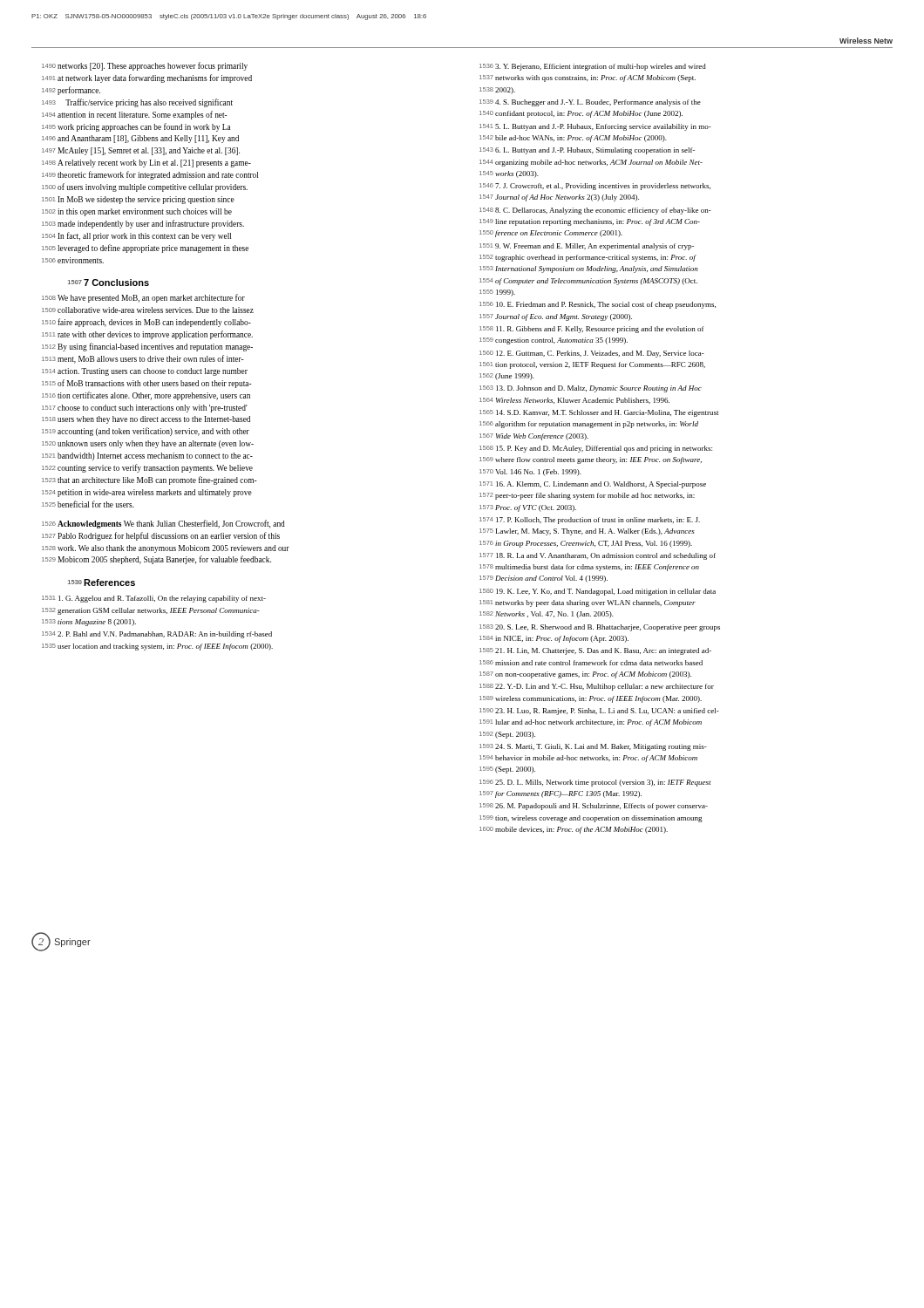
Task: Navigate to the passage starting "156012. E. Guttman, C."
Action: point(681,365)
